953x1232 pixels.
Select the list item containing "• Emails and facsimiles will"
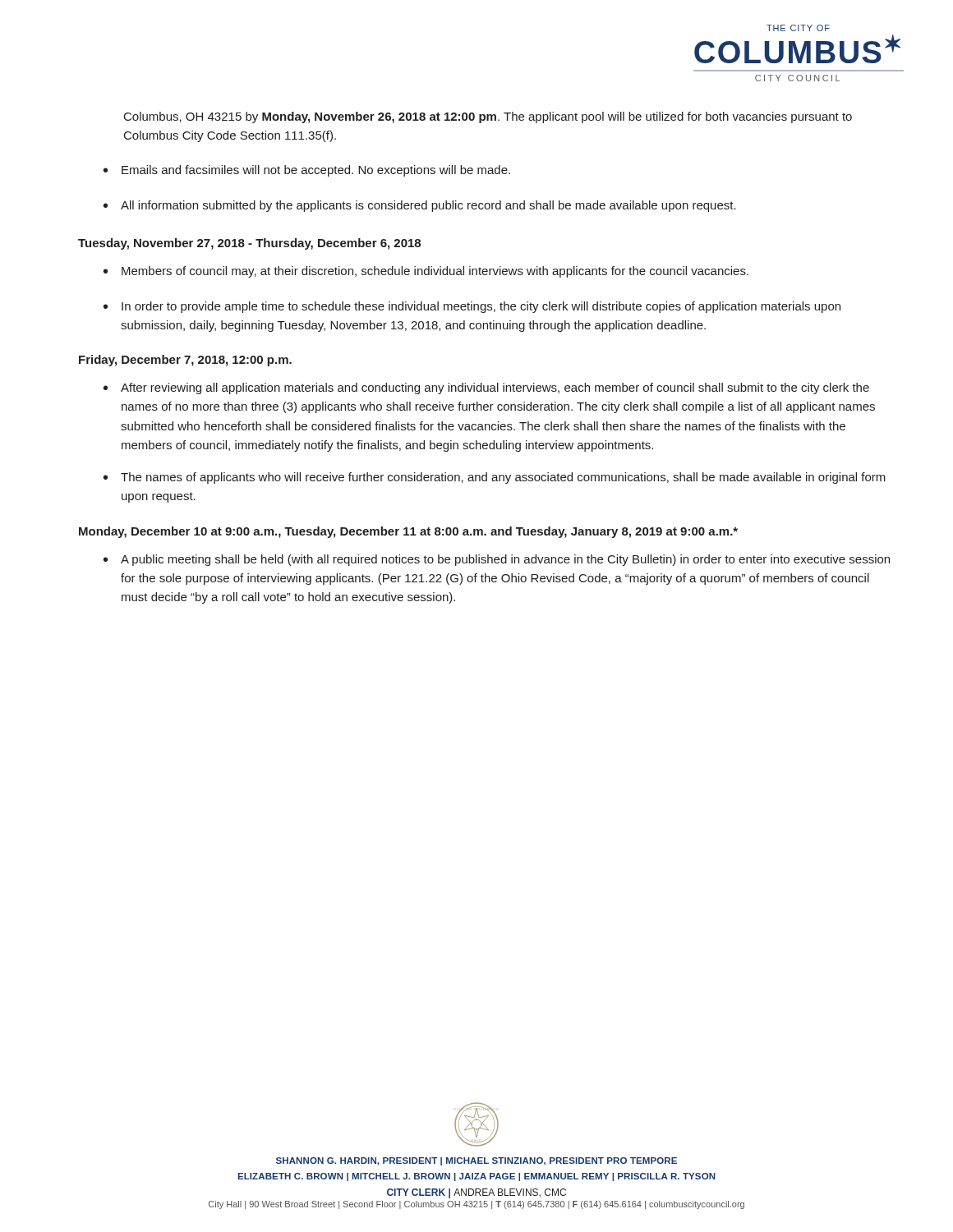(499, 171)
